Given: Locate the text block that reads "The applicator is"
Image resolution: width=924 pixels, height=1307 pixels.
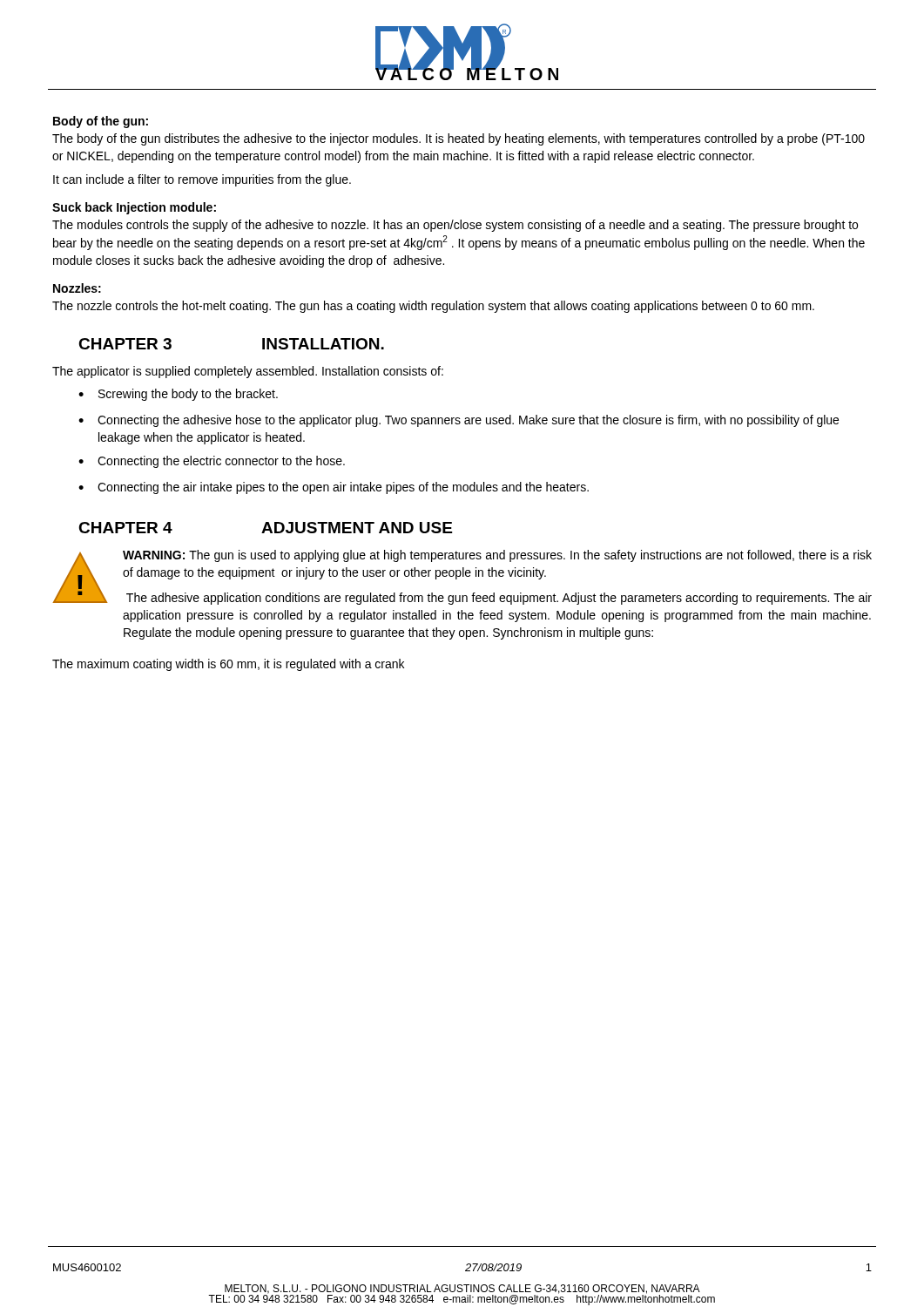Looking at the screenshot, I should [248, 371].
